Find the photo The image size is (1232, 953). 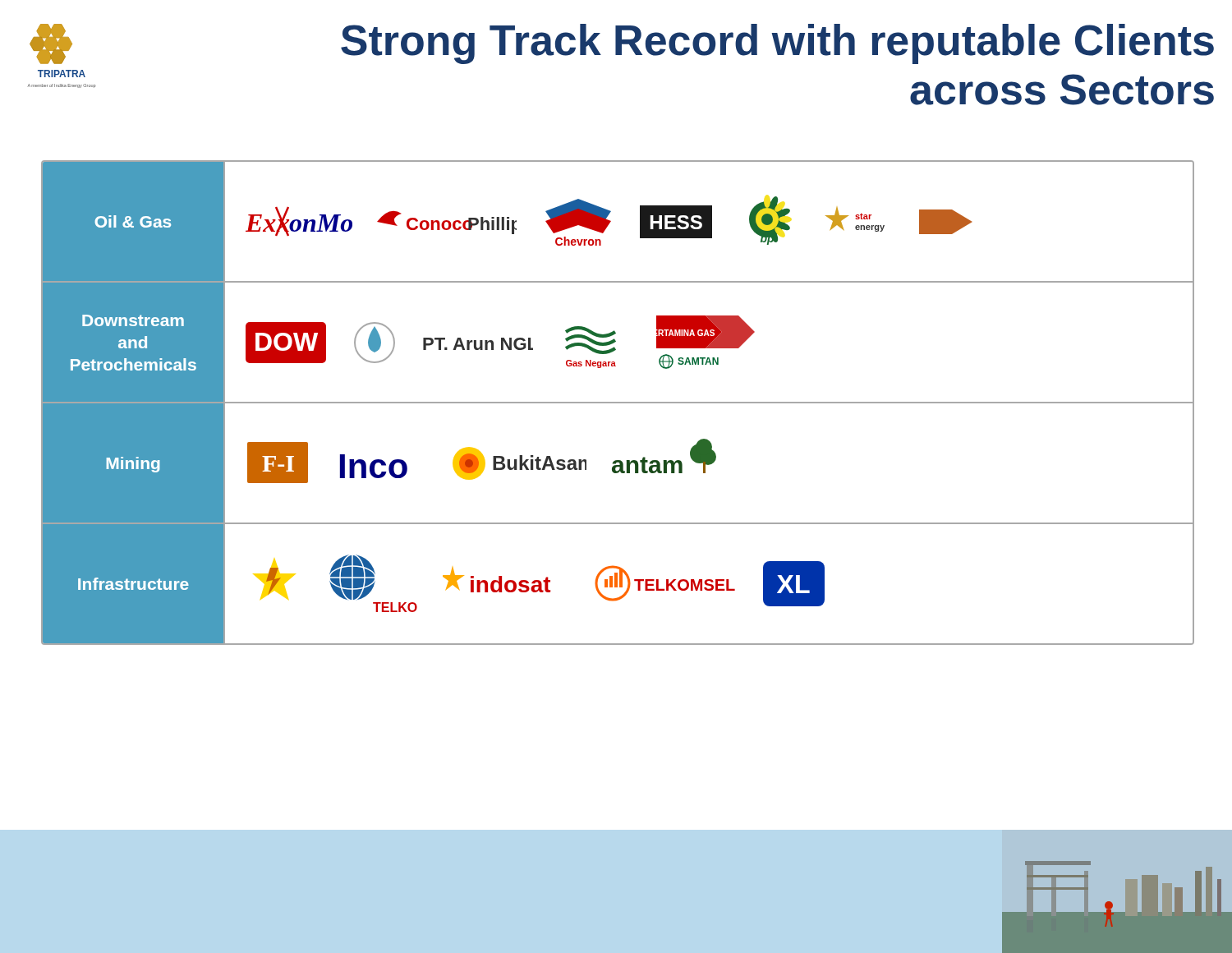[x=616, y=891]
